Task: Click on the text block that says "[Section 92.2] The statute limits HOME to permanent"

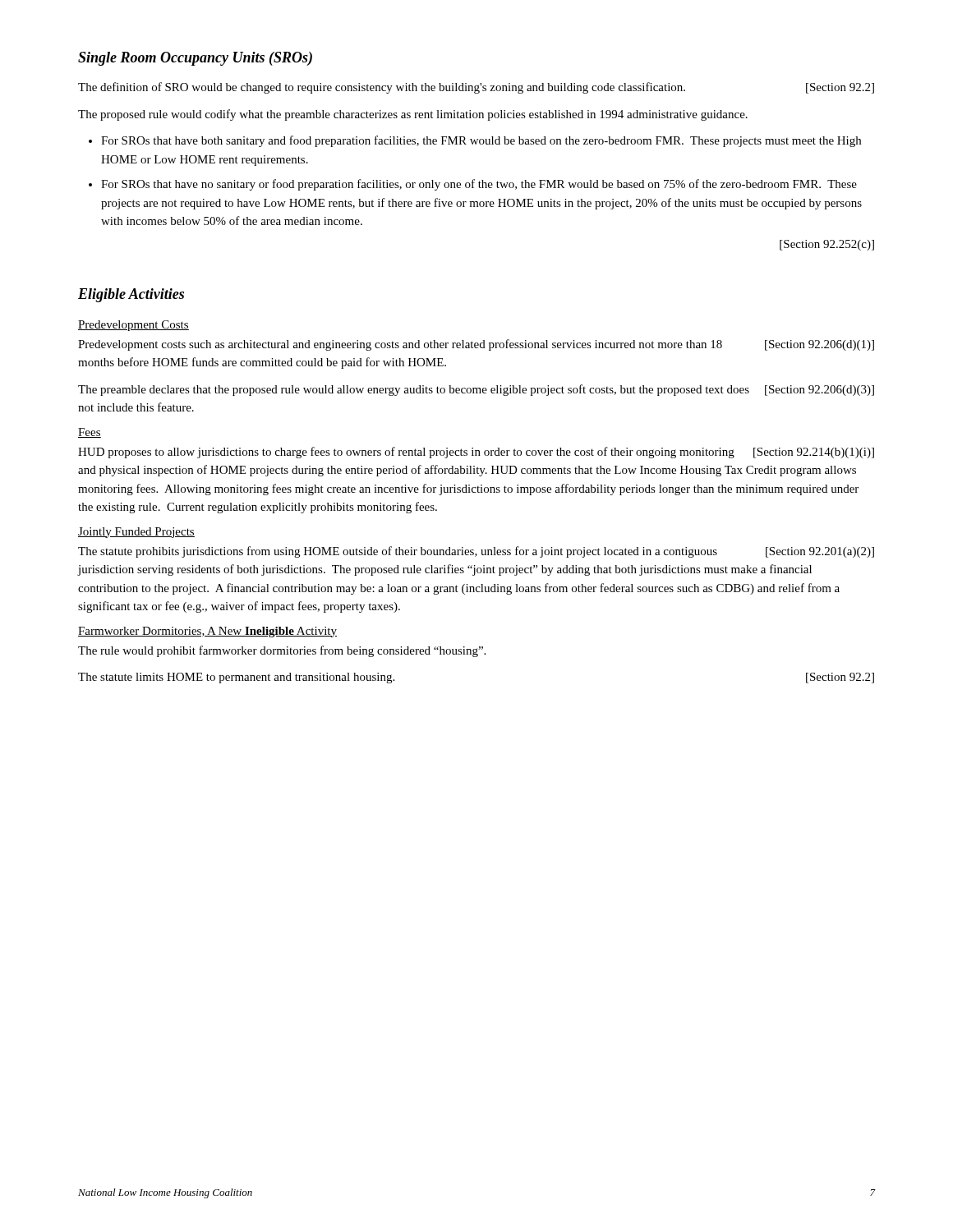Action: point(243,678)
